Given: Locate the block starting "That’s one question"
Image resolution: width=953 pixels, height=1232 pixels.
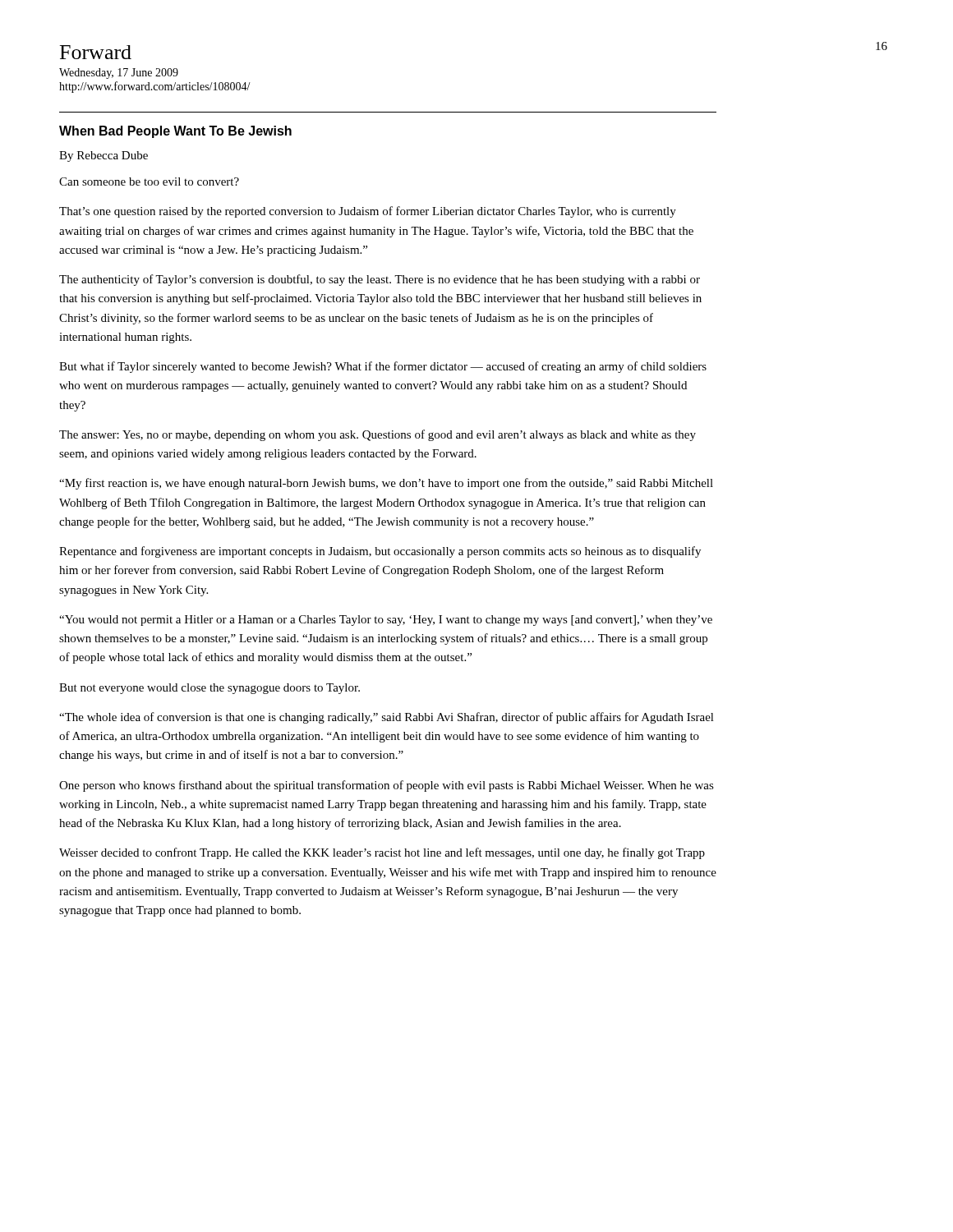Looking at the screenshot, I should [376, 231].
